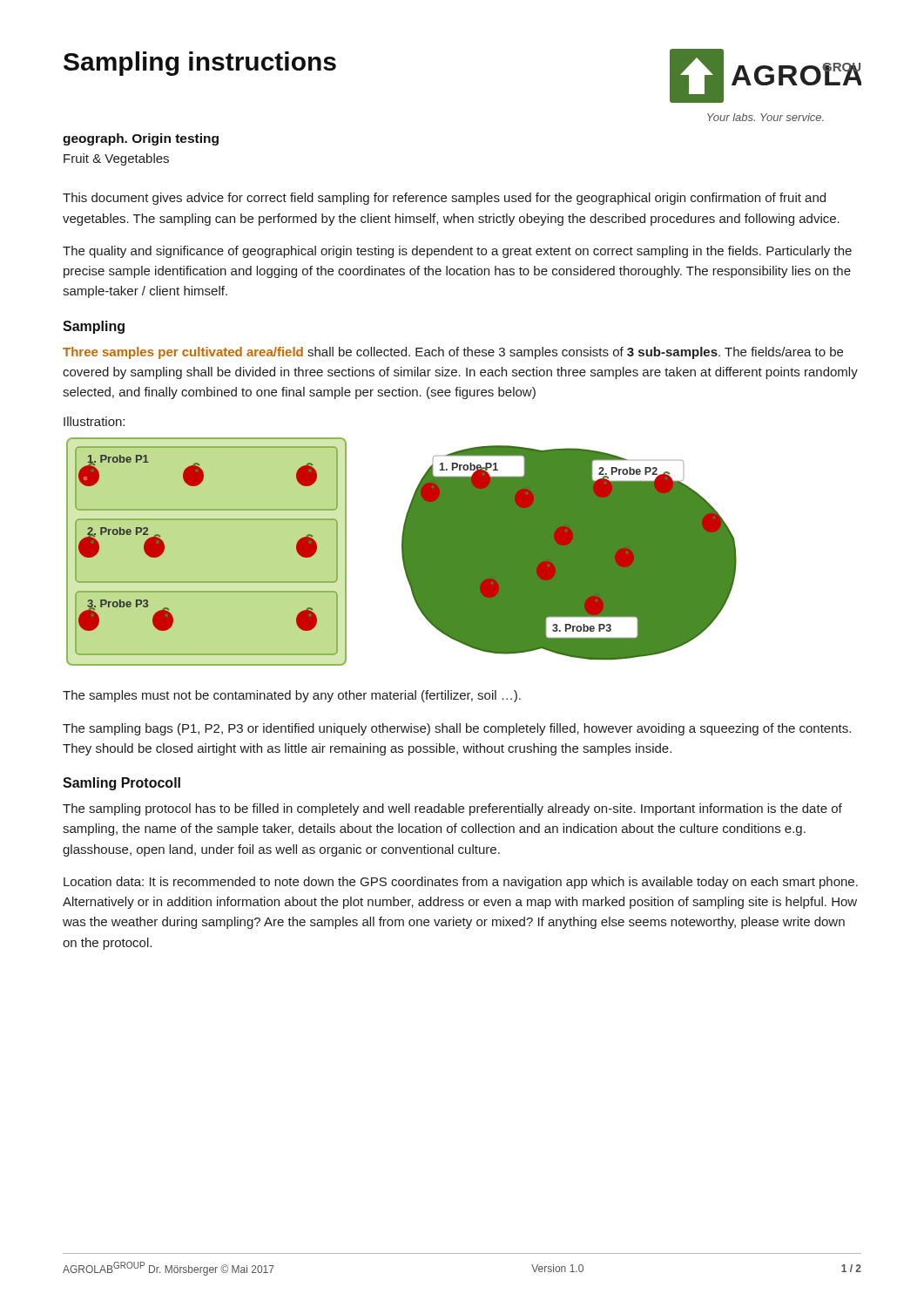Click on the text block that says "Three samples per cultivated area/field shall be collected."
924x1307 pixels.
click(460, 371)
